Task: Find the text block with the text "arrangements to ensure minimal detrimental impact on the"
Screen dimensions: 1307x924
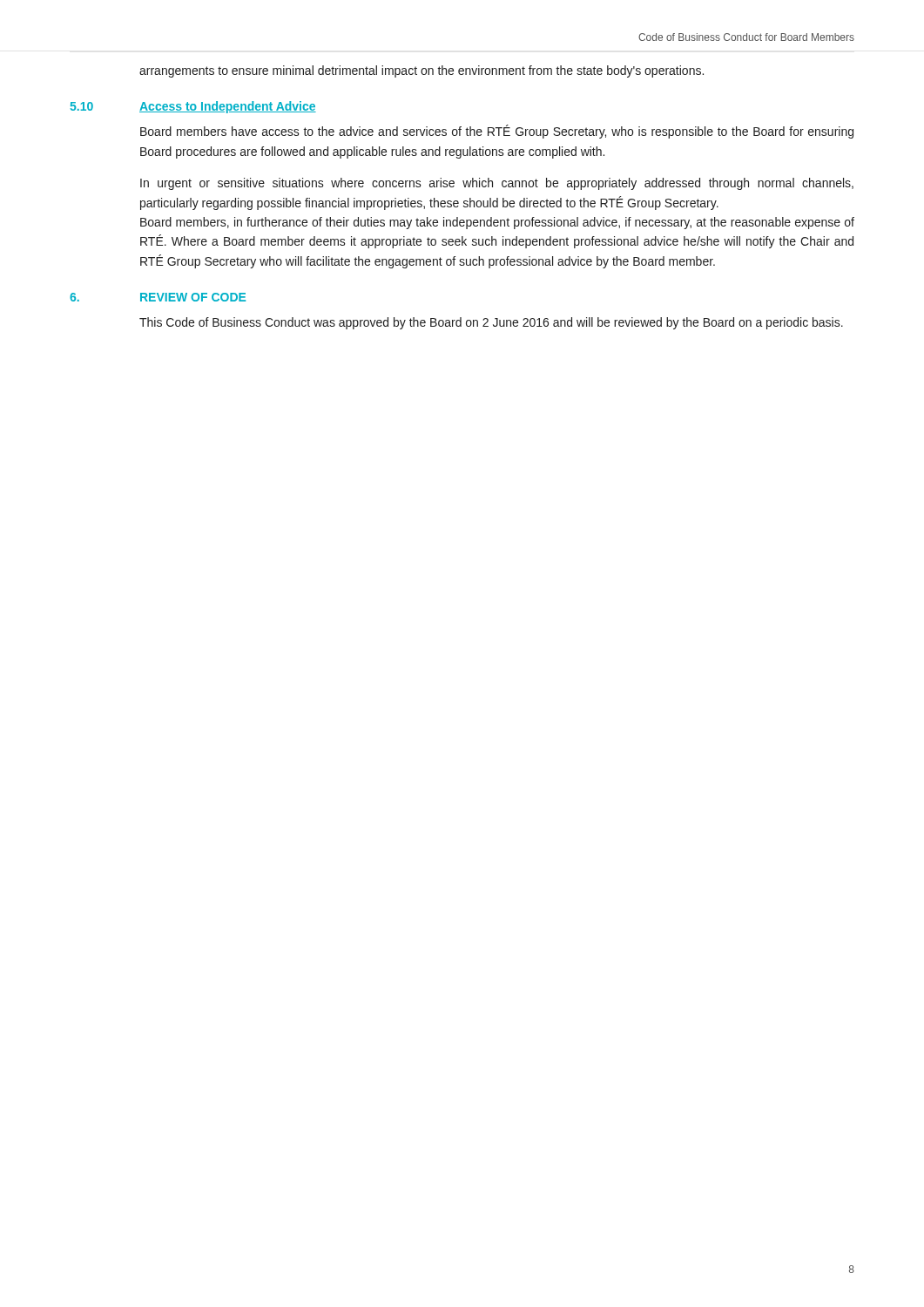Action: pos(422,71)
